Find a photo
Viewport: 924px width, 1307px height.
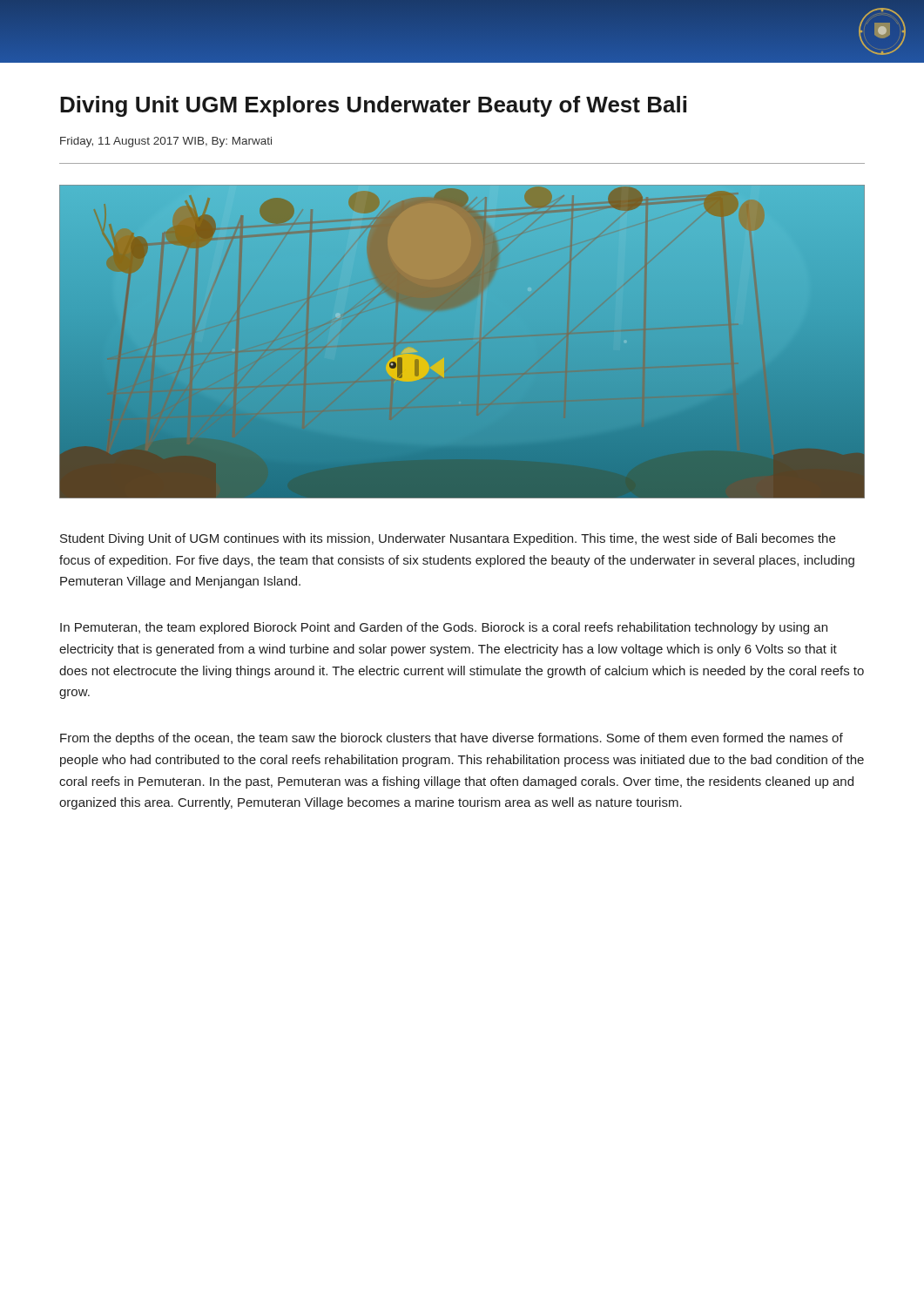coord(462,343)
